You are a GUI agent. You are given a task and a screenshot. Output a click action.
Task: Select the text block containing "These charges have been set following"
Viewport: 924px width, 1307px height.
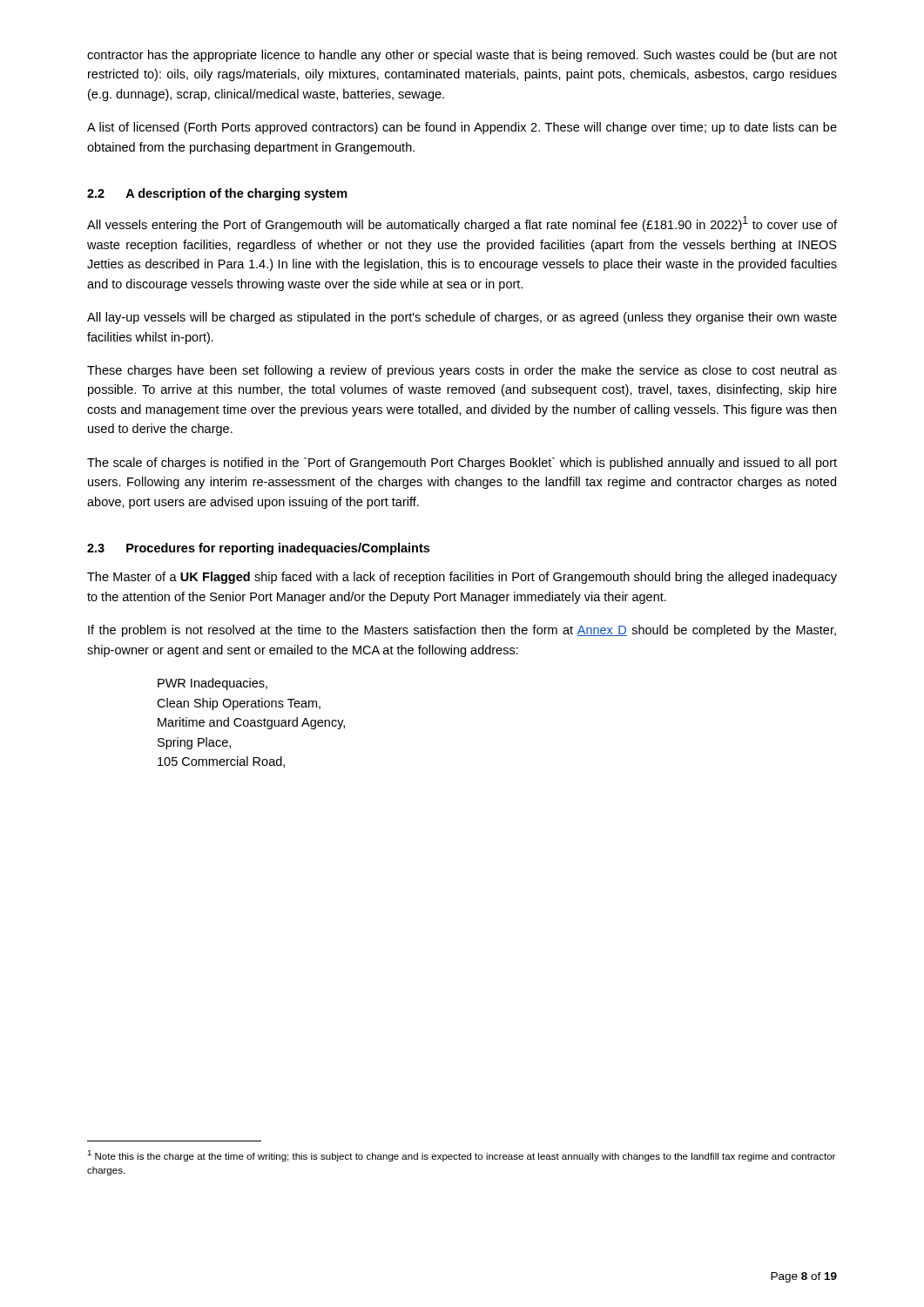coord(462,400)
